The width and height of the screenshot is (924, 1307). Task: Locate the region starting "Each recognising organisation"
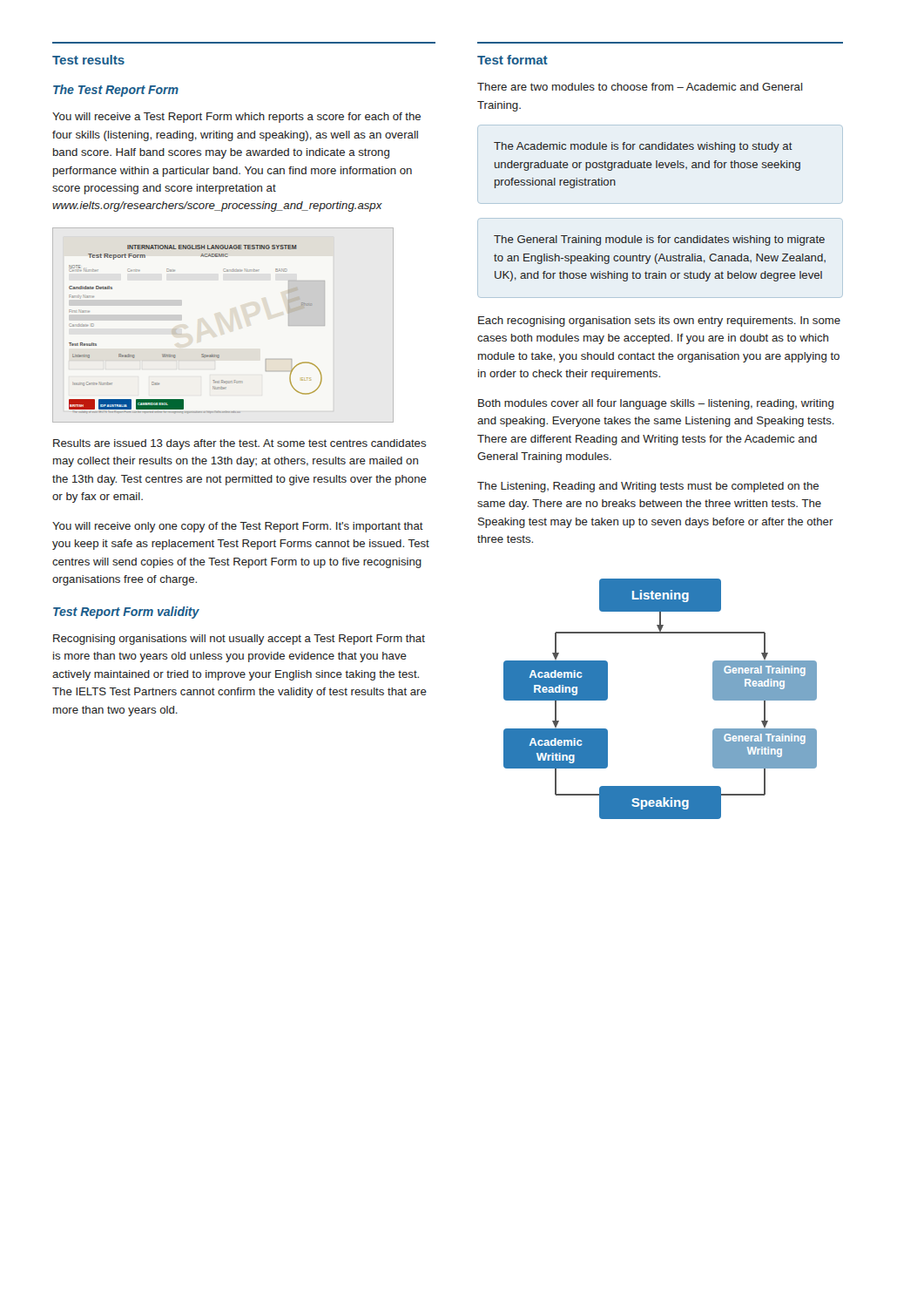tap(660, 347)
